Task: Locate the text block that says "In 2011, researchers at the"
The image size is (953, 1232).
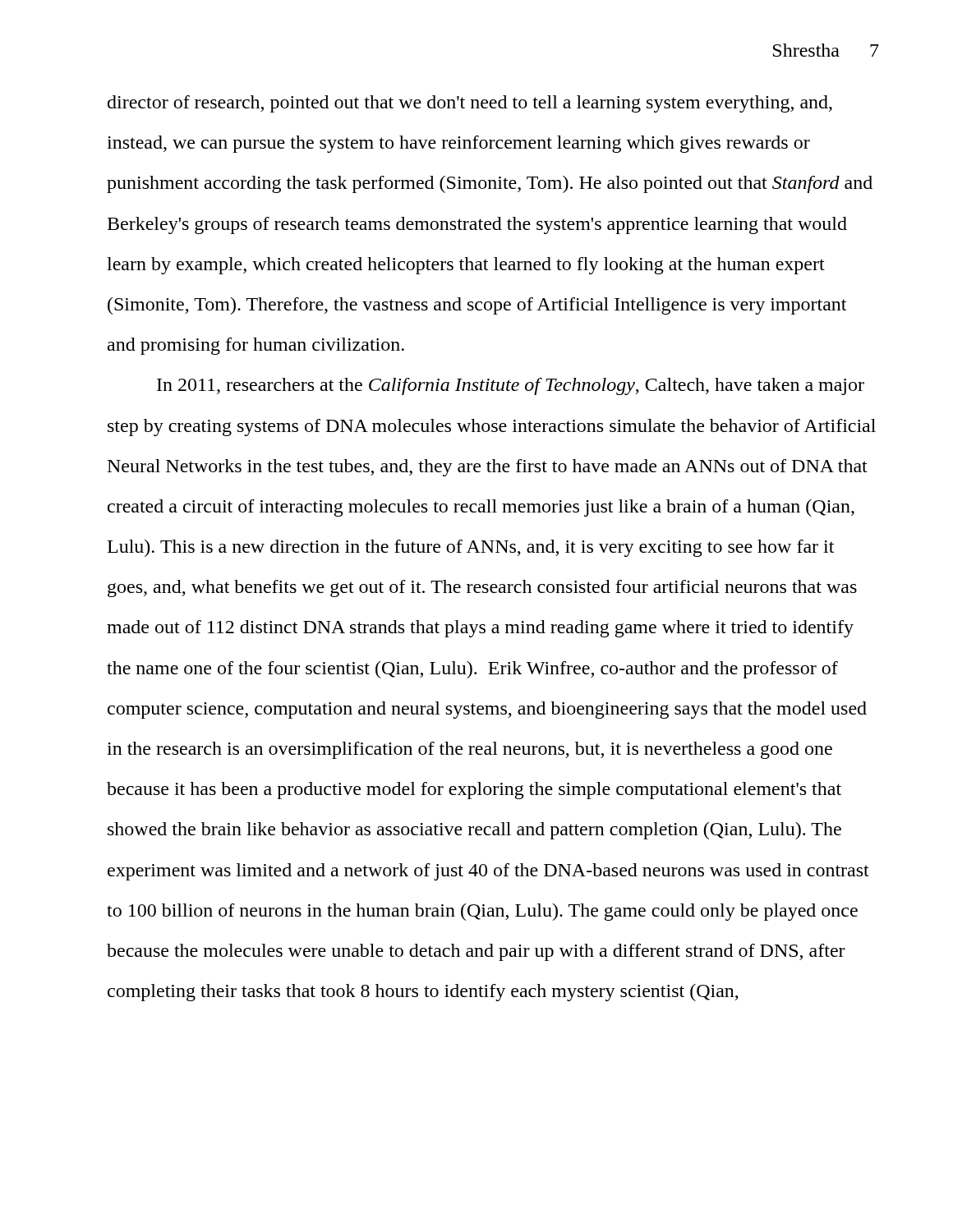Action: (x=511, y=386)
